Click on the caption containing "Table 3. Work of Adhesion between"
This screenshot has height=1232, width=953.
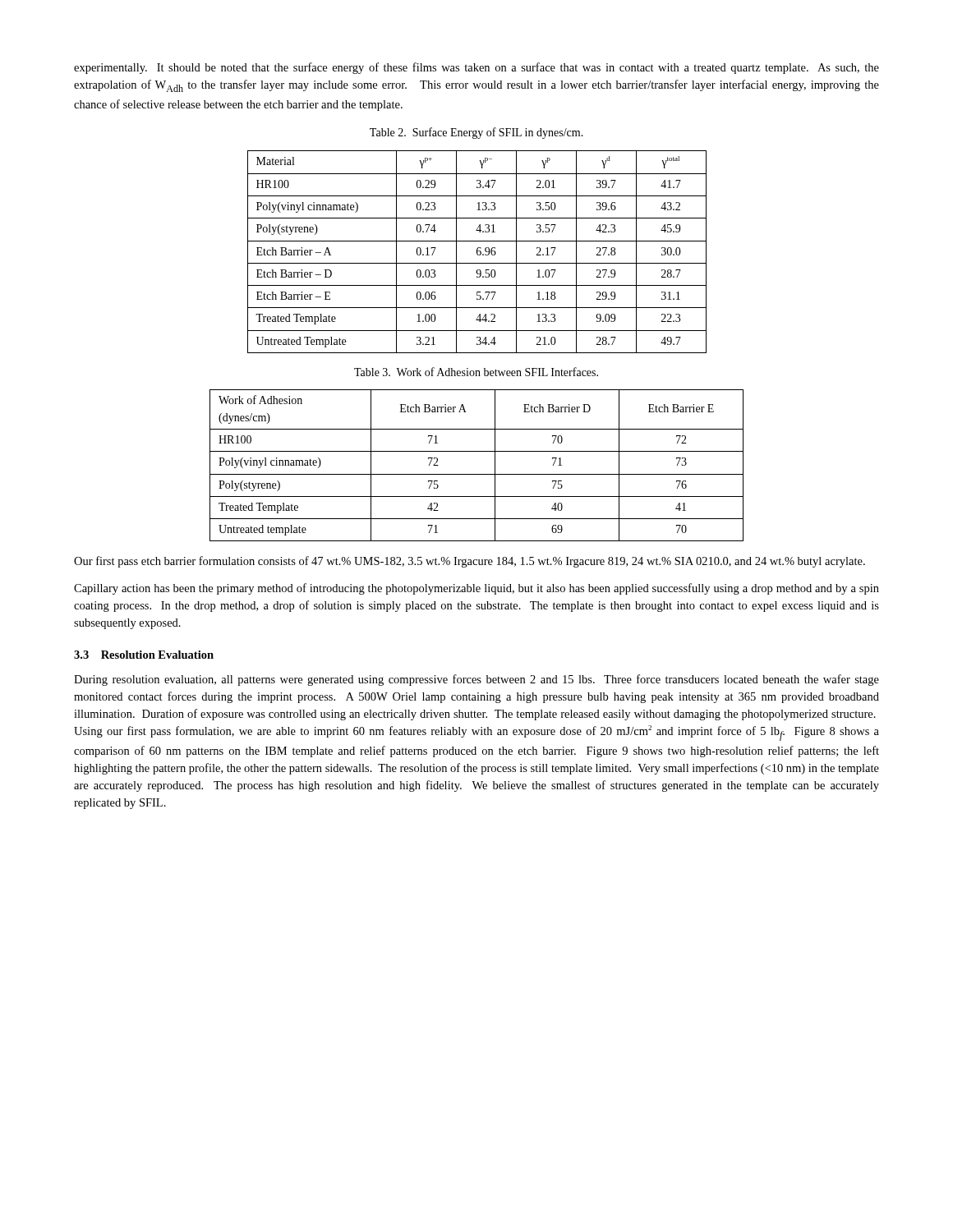[476, 373]
